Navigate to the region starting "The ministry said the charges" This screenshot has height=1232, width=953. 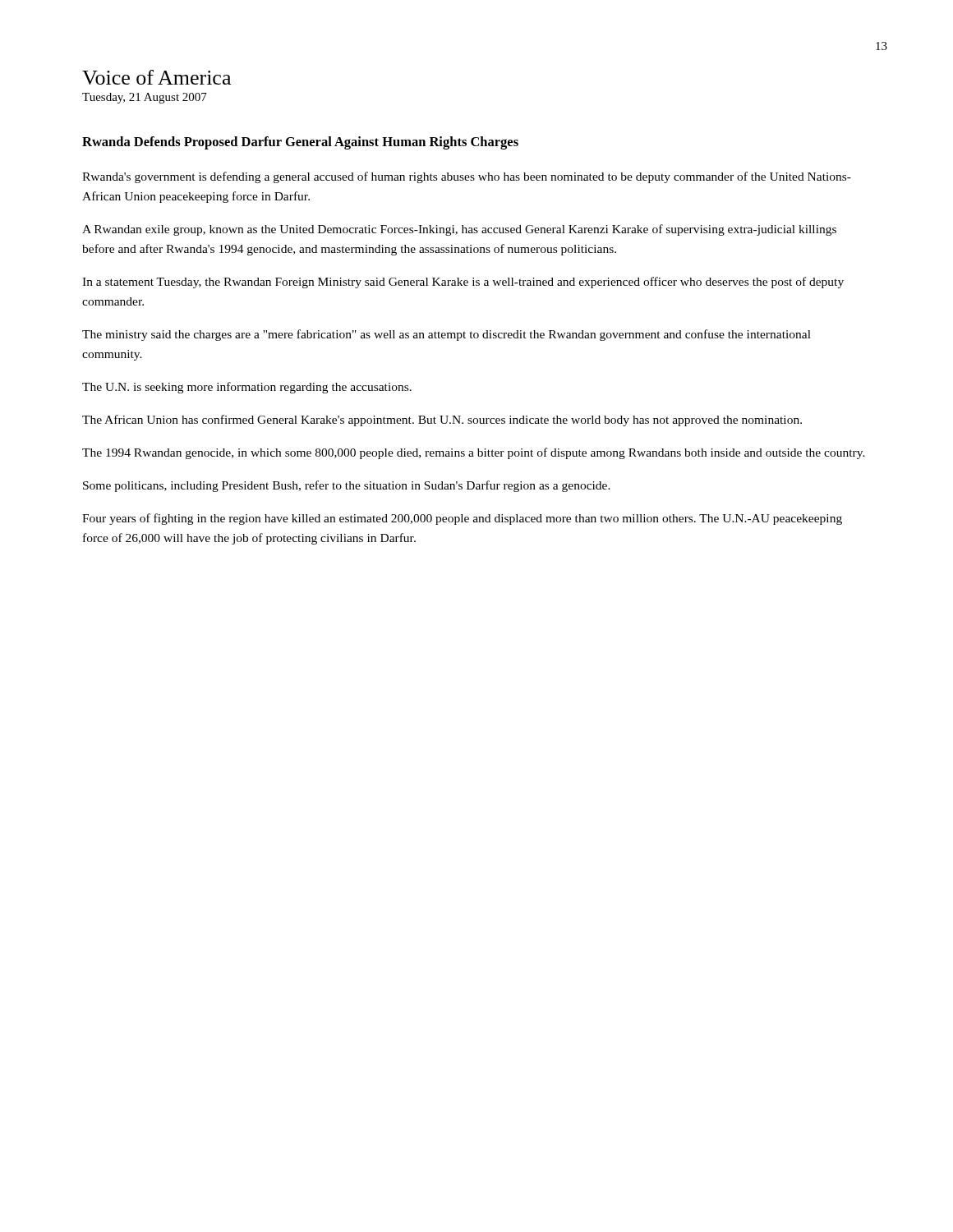click(x=476, y=344)
